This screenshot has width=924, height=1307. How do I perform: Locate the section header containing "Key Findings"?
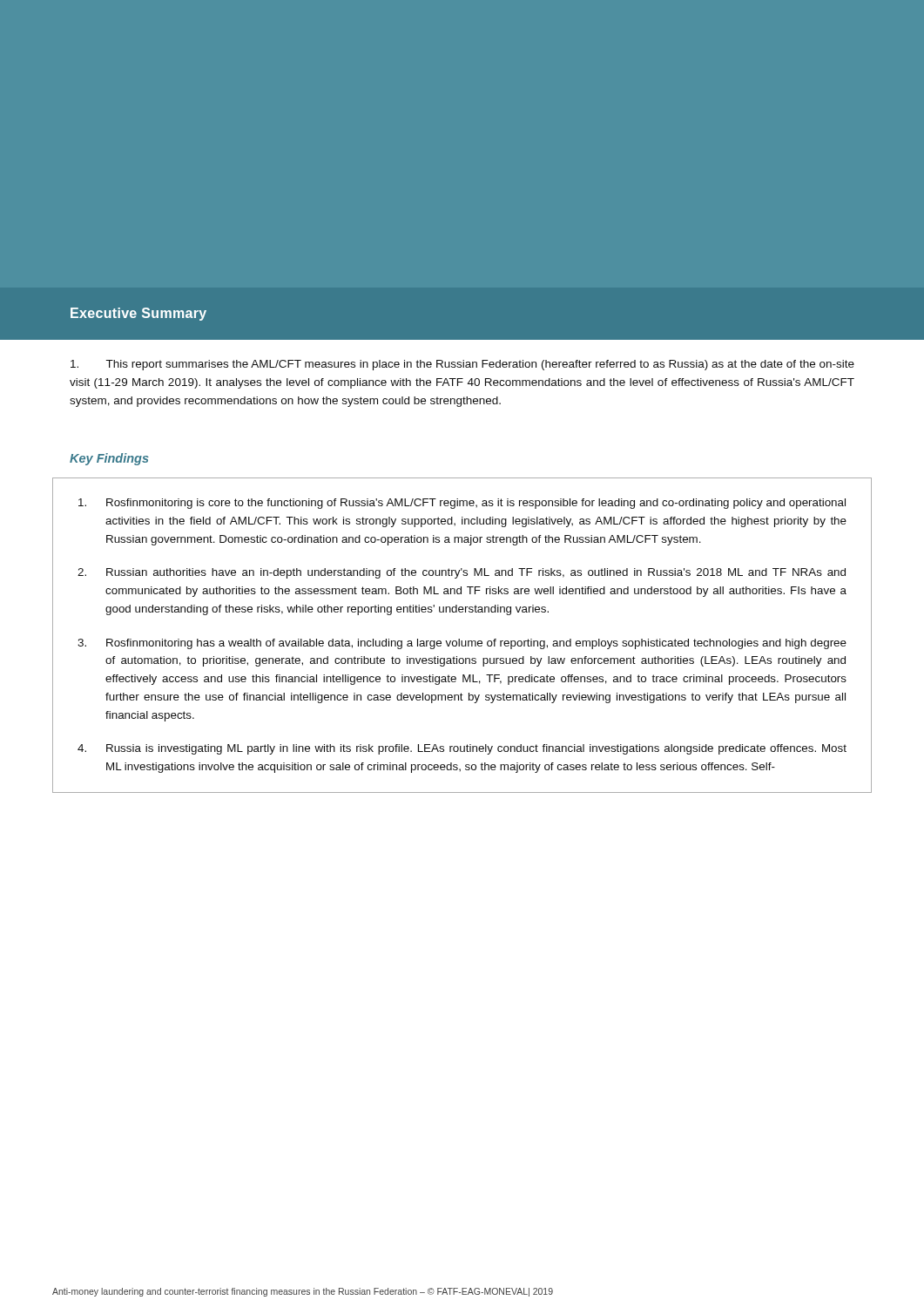[x=109, y=458]
